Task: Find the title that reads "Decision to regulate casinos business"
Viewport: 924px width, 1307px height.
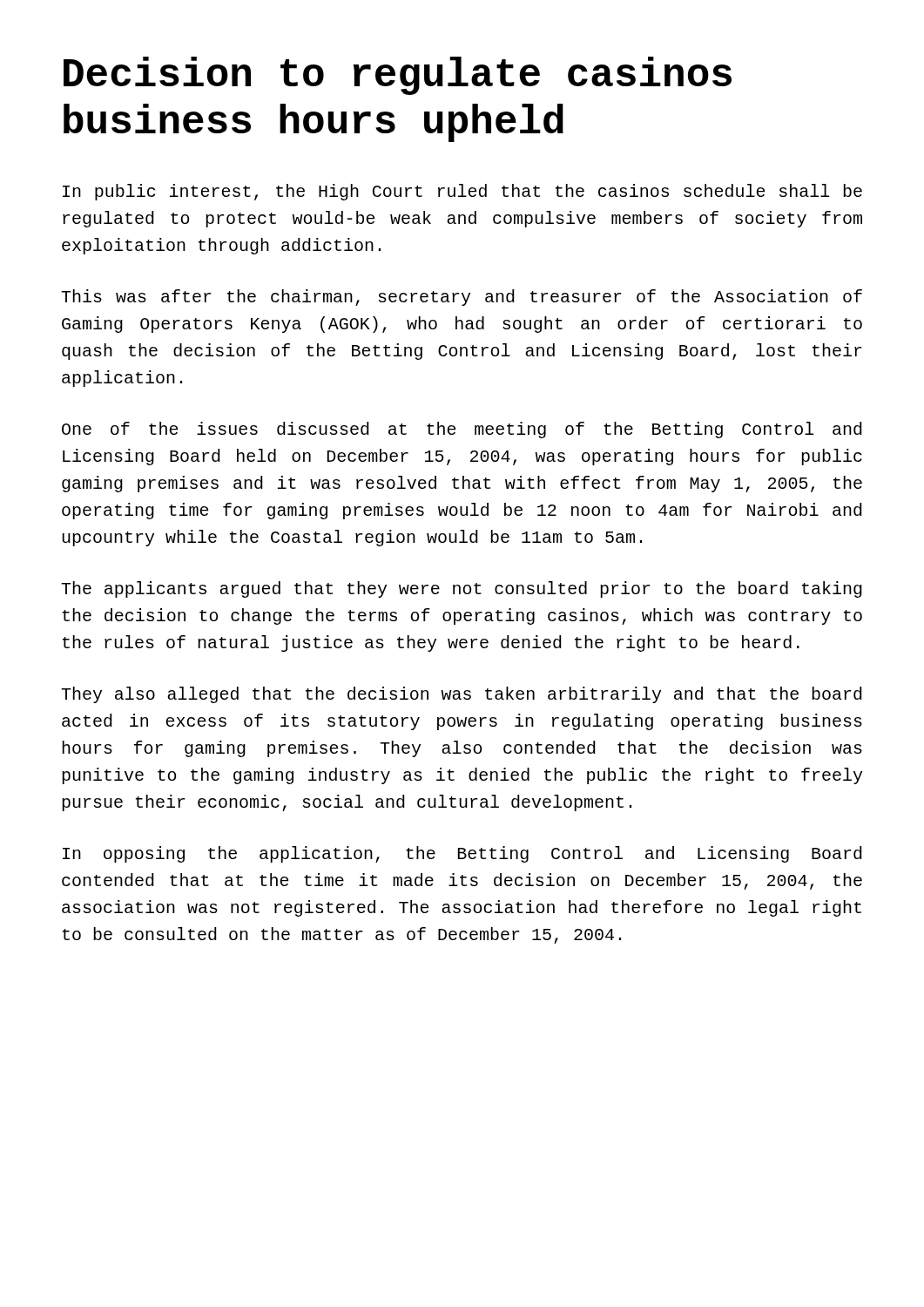Action: click(462, 100)
